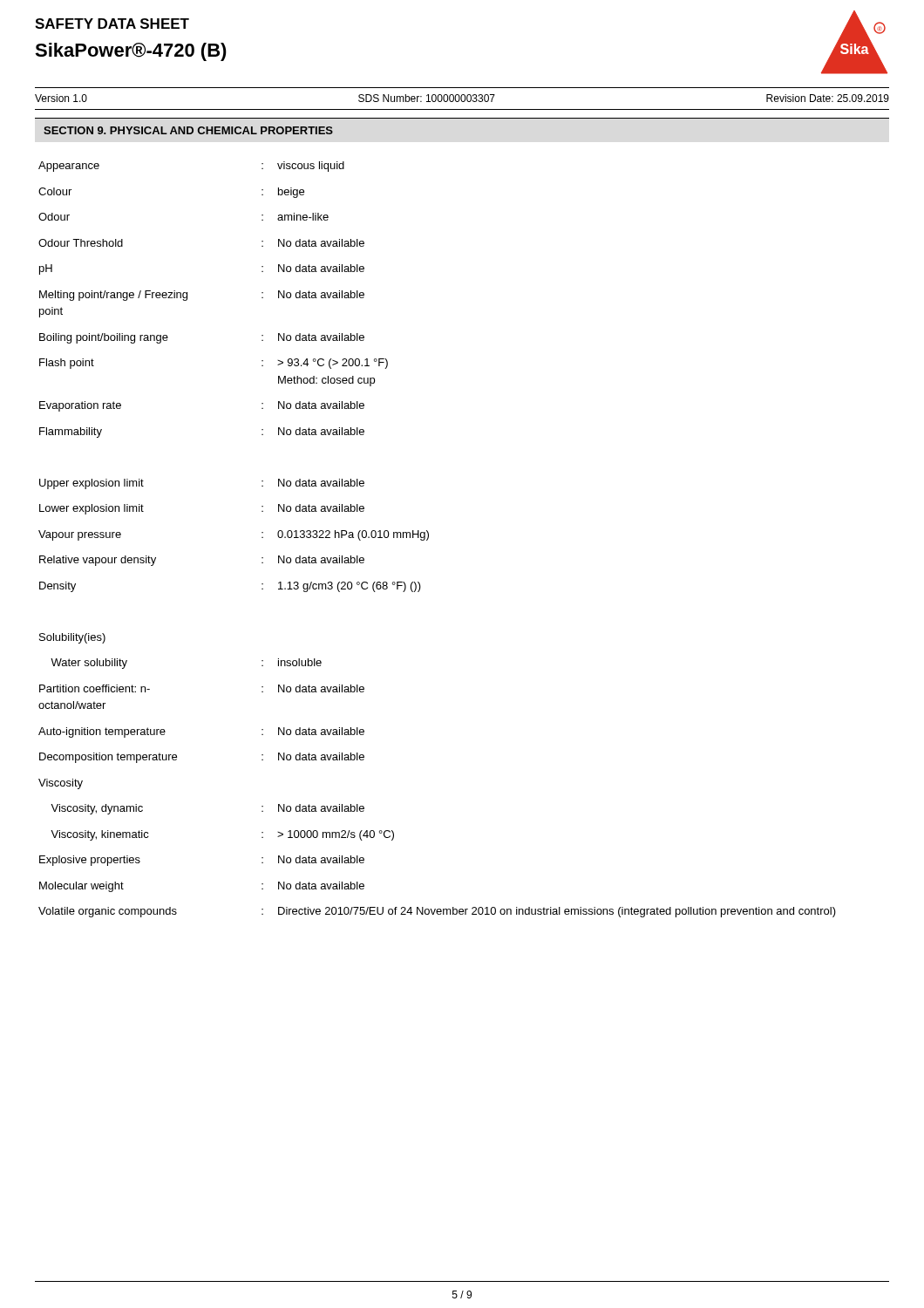Viewport: 924px width, 1308px height.
Task: Locate the title that reads "SikaPower®-4720 (B)"
Action: click(131, 50)
